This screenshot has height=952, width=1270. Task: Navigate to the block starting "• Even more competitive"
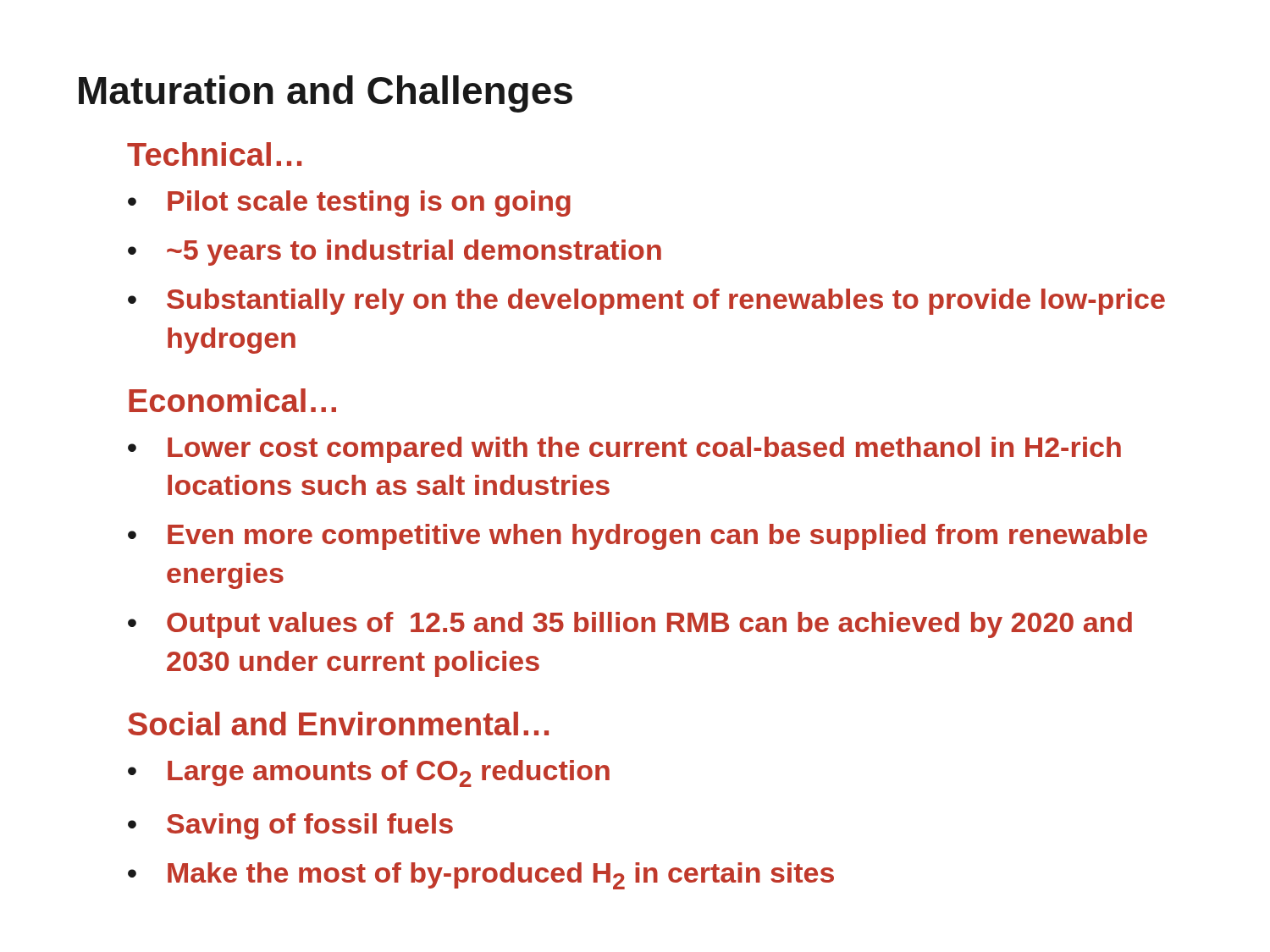point(660,554)
